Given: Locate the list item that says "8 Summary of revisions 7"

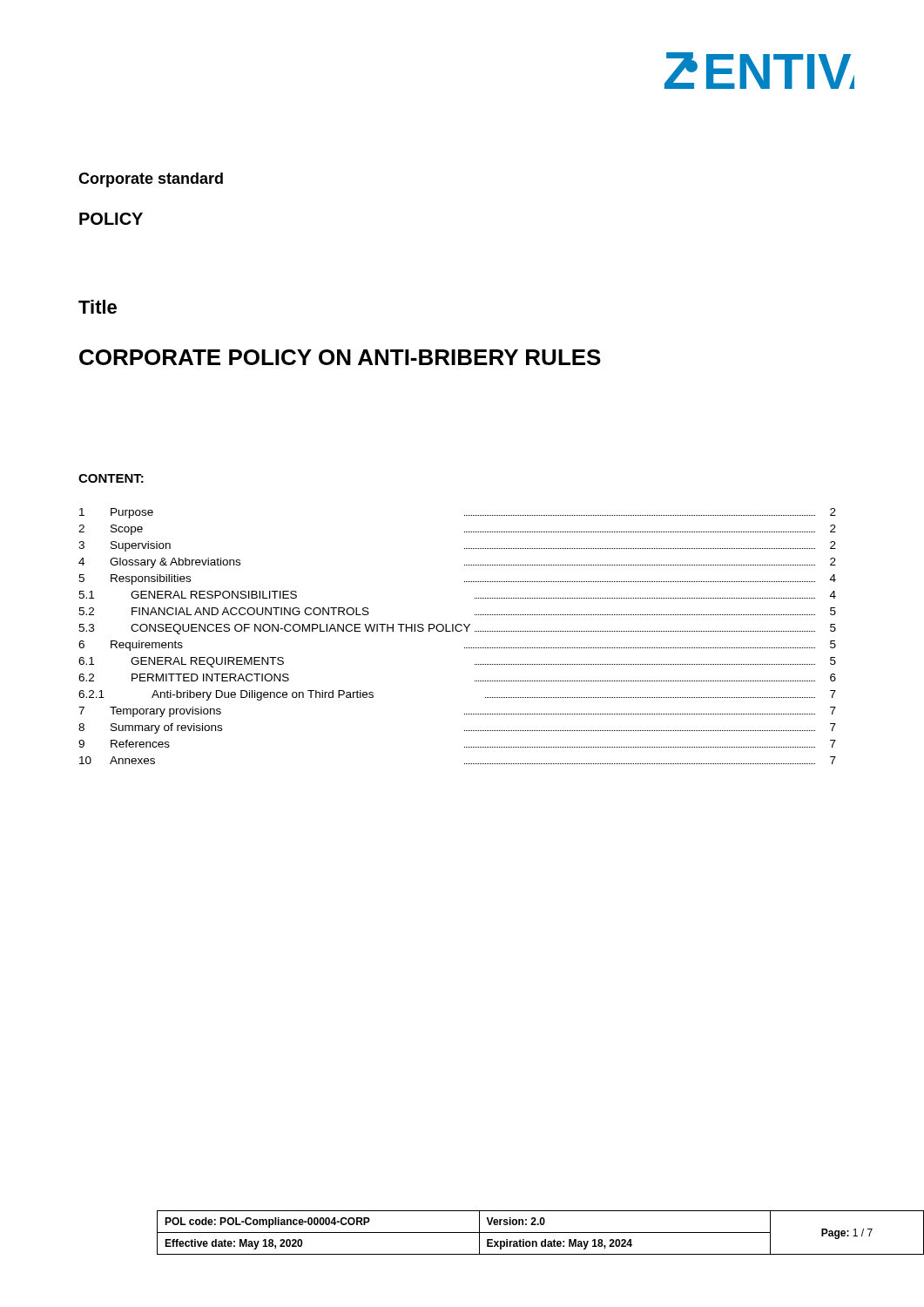Looking at the screenshot, I should (x=457, y=727).
